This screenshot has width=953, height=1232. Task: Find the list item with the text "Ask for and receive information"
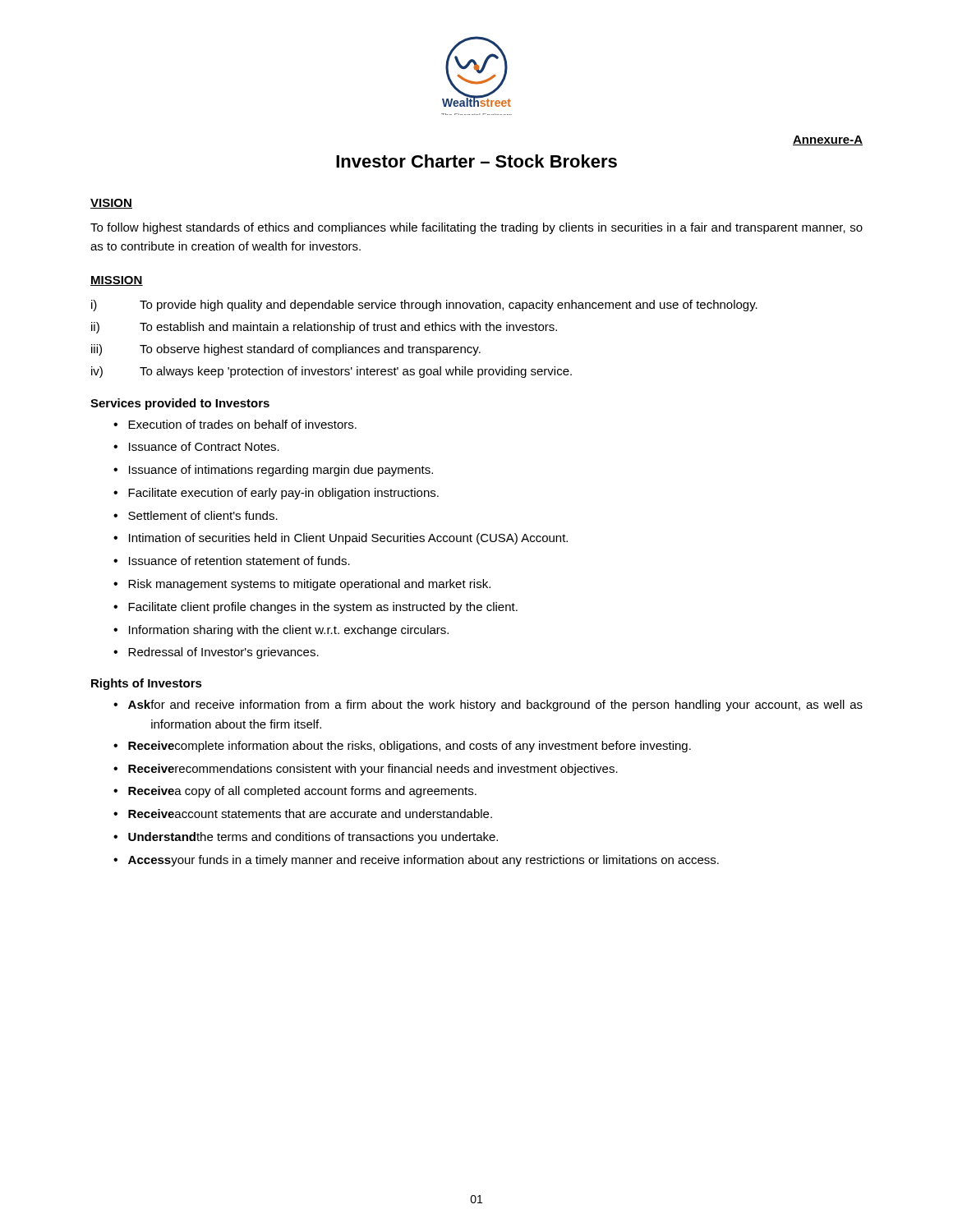click(495, 713)
